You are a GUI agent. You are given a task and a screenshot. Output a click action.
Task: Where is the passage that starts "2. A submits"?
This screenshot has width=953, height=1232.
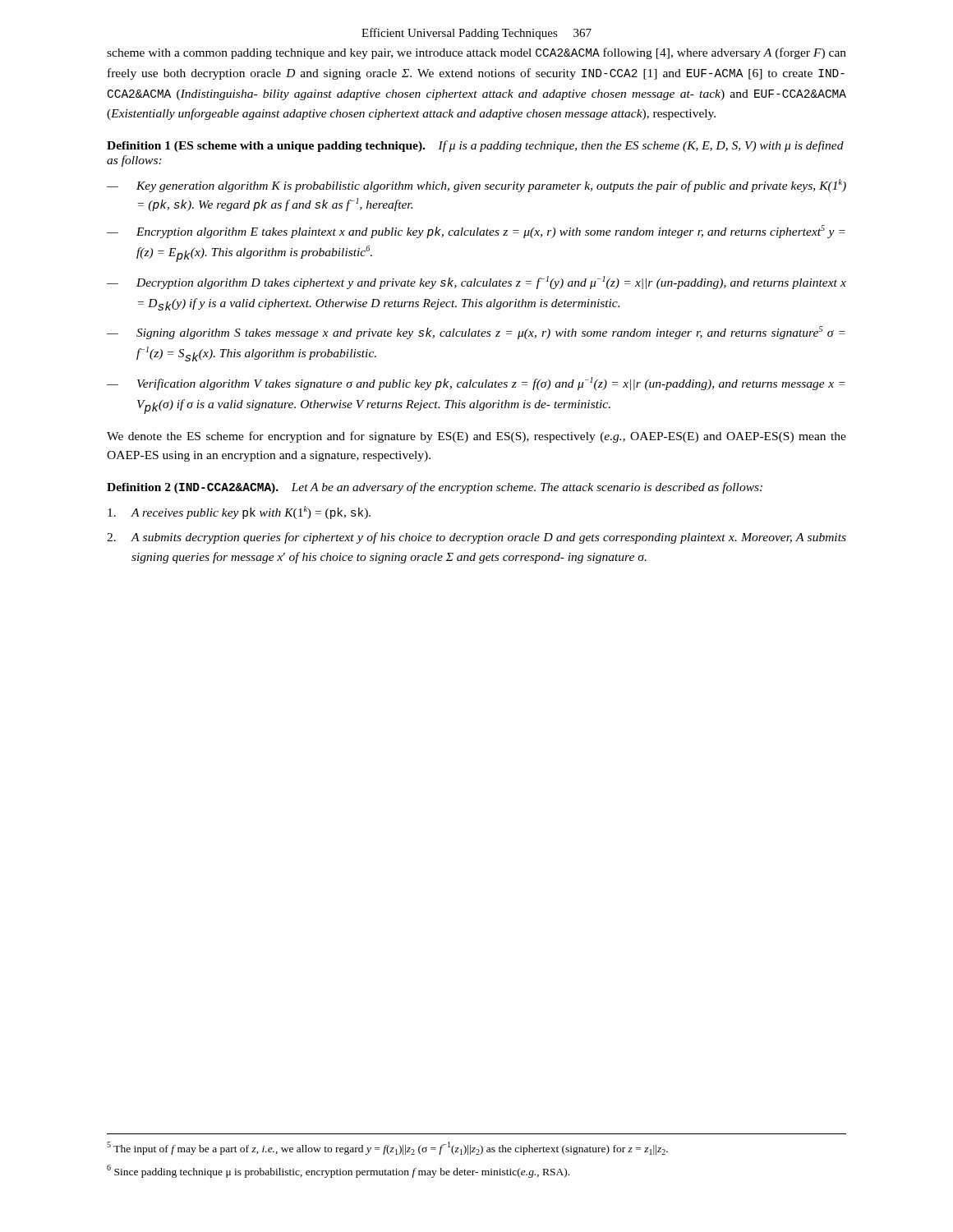coord(476,547)
